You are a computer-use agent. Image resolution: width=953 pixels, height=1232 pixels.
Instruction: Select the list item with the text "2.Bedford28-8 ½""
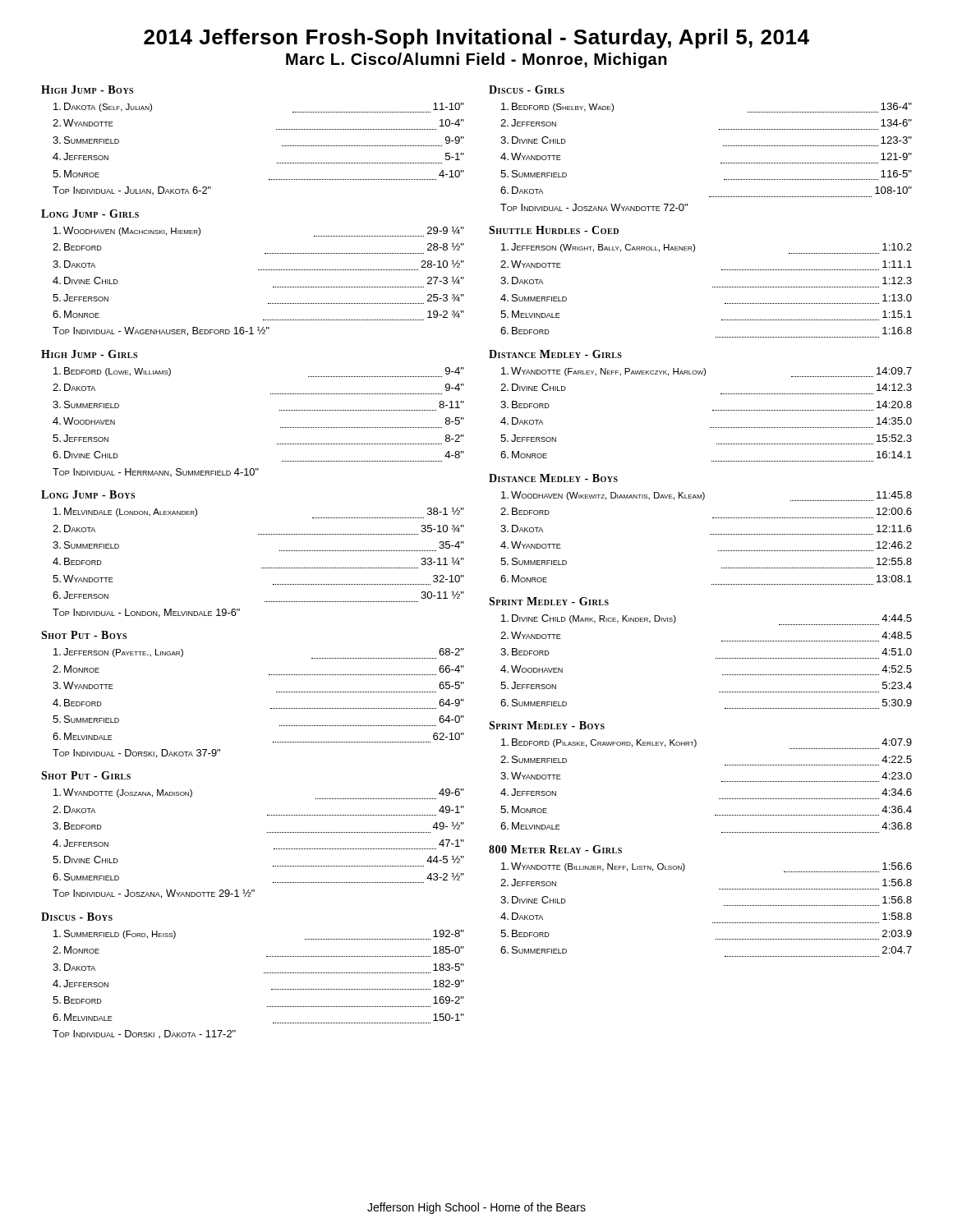point(258,248)
